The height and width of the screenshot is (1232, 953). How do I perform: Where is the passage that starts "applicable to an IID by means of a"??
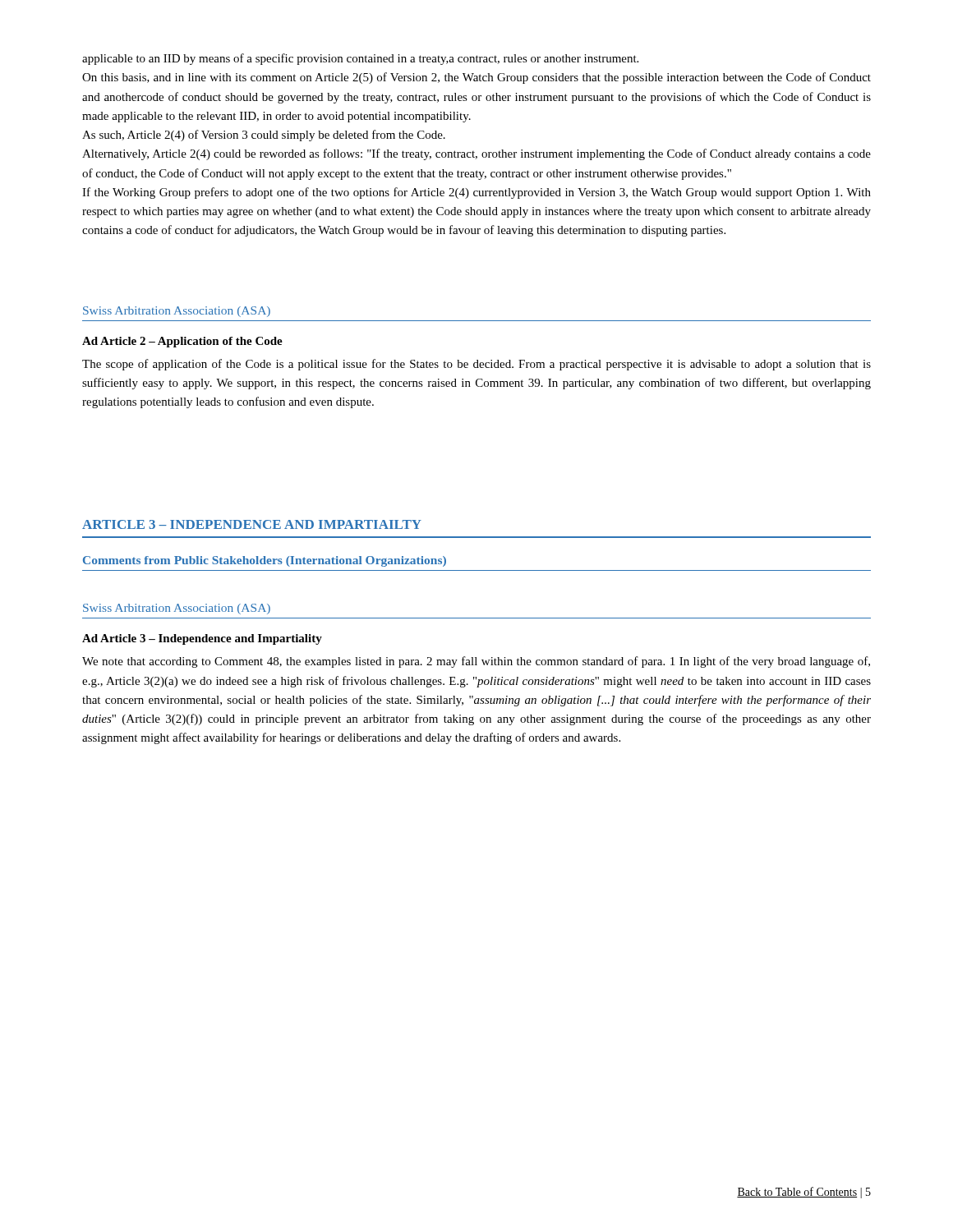click(476, 144)
